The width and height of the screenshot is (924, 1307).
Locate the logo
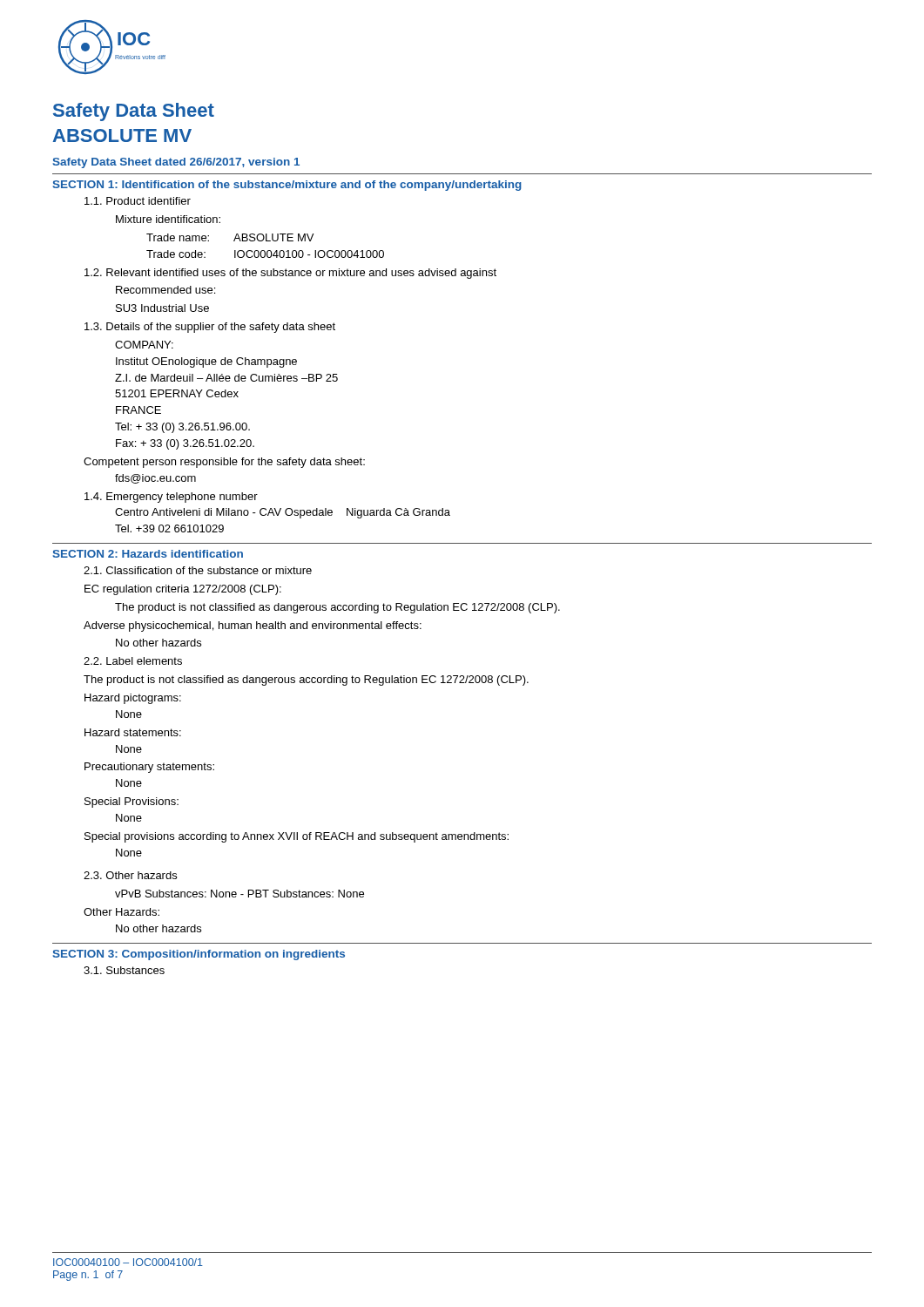[462, 54]
